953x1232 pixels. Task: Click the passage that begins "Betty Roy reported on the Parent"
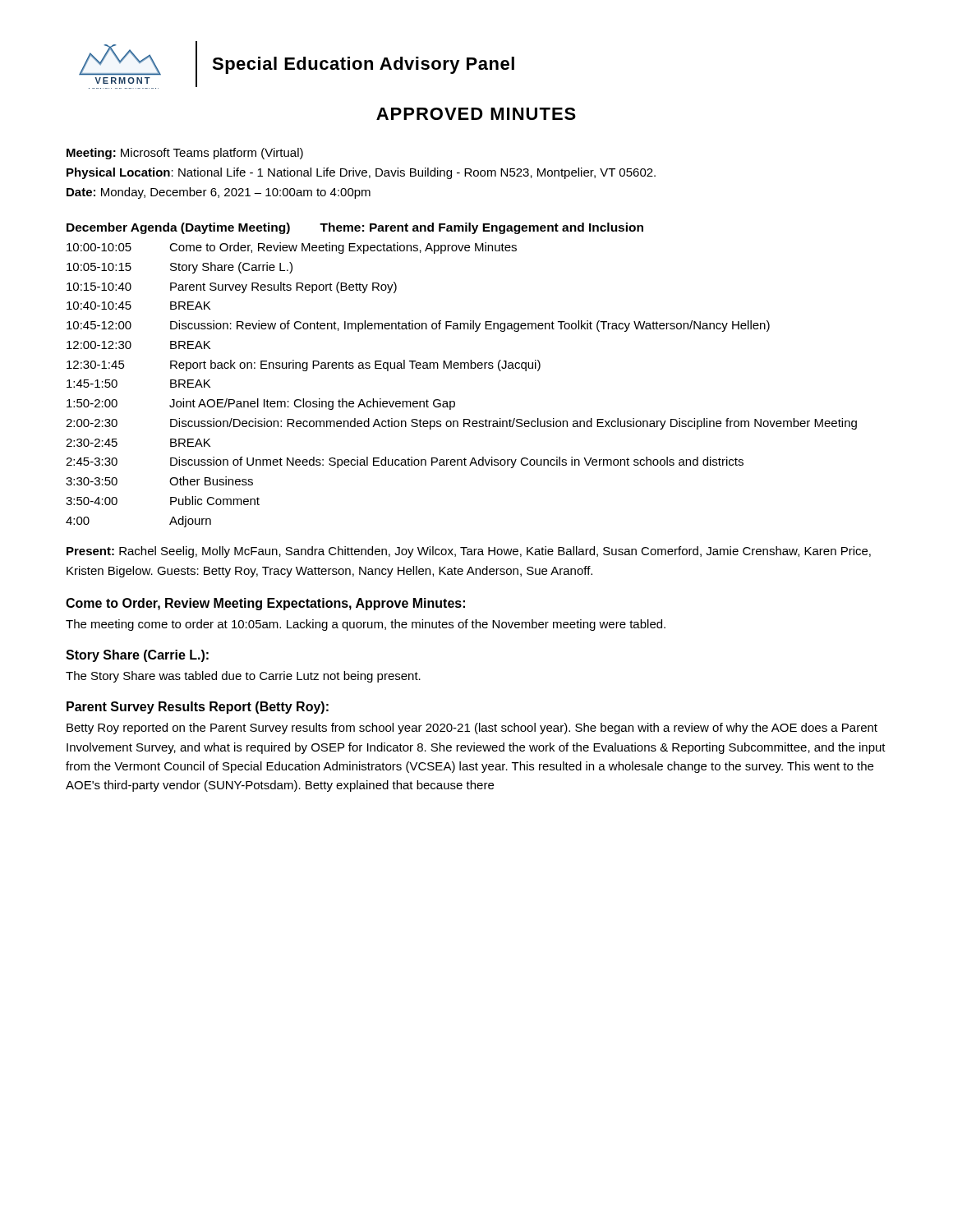tap(475, 756)
